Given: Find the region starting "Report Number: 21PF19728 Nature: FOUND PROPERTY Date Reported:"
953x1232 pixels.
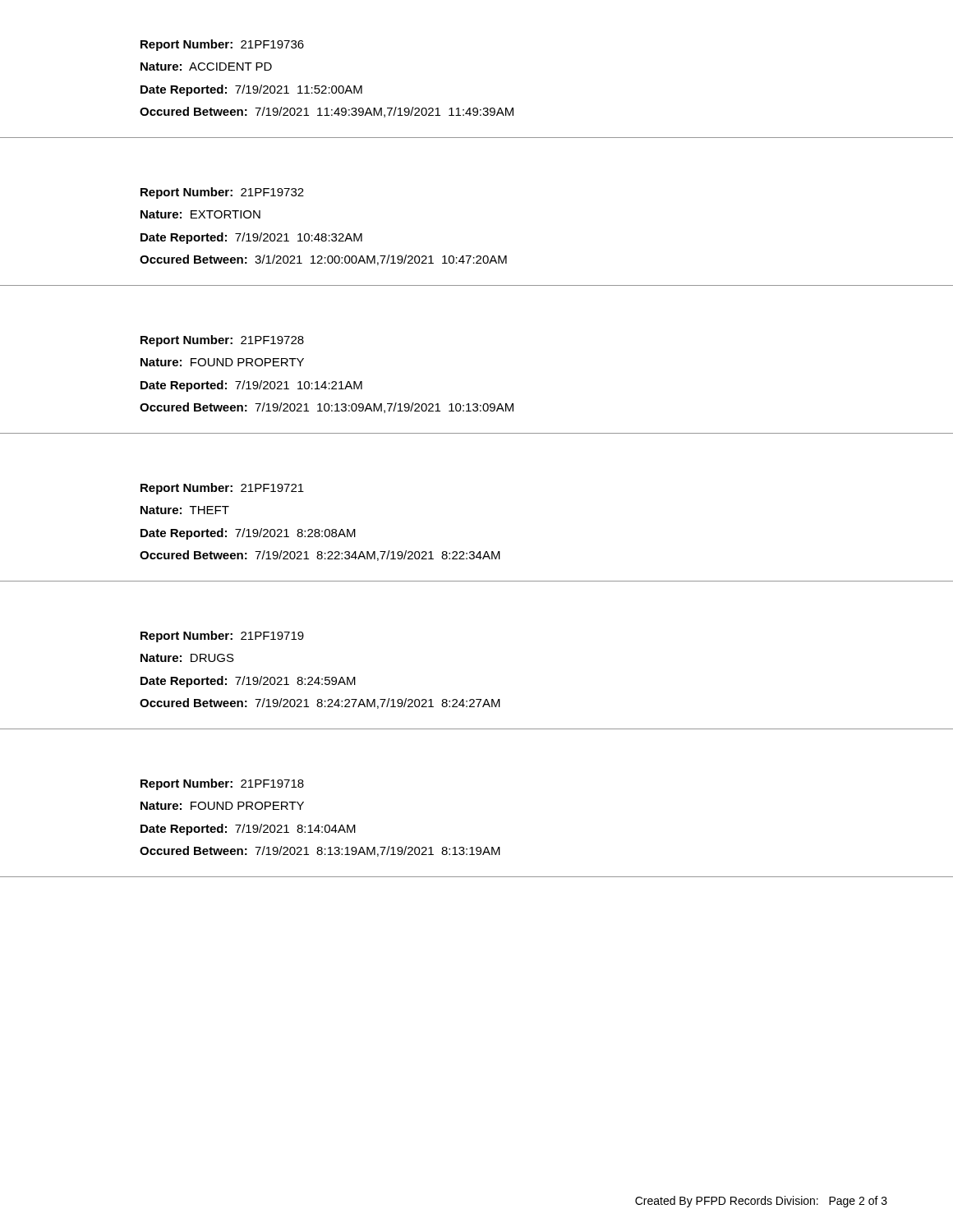Looking at the screenshot, I should pos(222,341).
